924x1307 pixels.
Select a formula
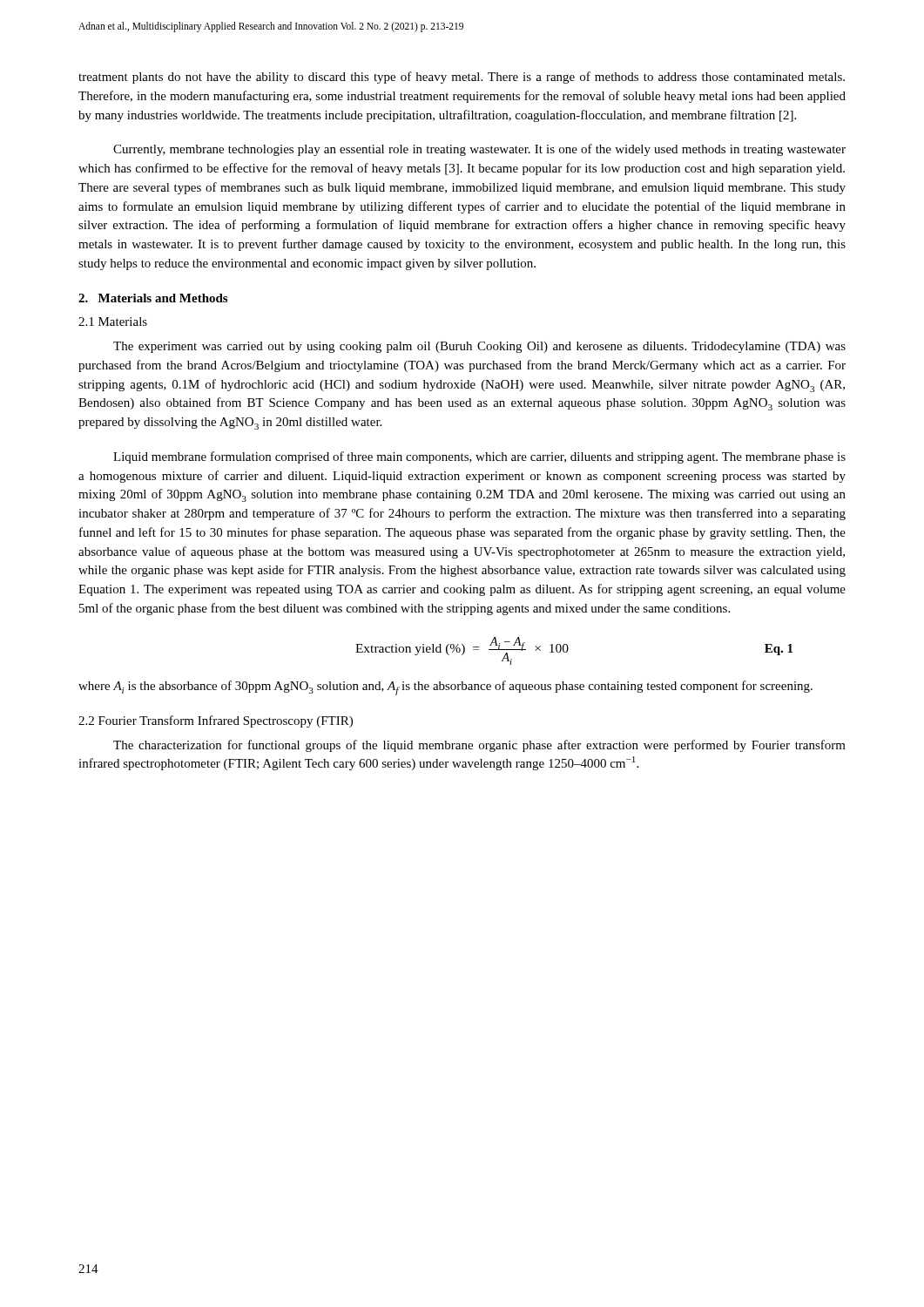coord(574,649)
